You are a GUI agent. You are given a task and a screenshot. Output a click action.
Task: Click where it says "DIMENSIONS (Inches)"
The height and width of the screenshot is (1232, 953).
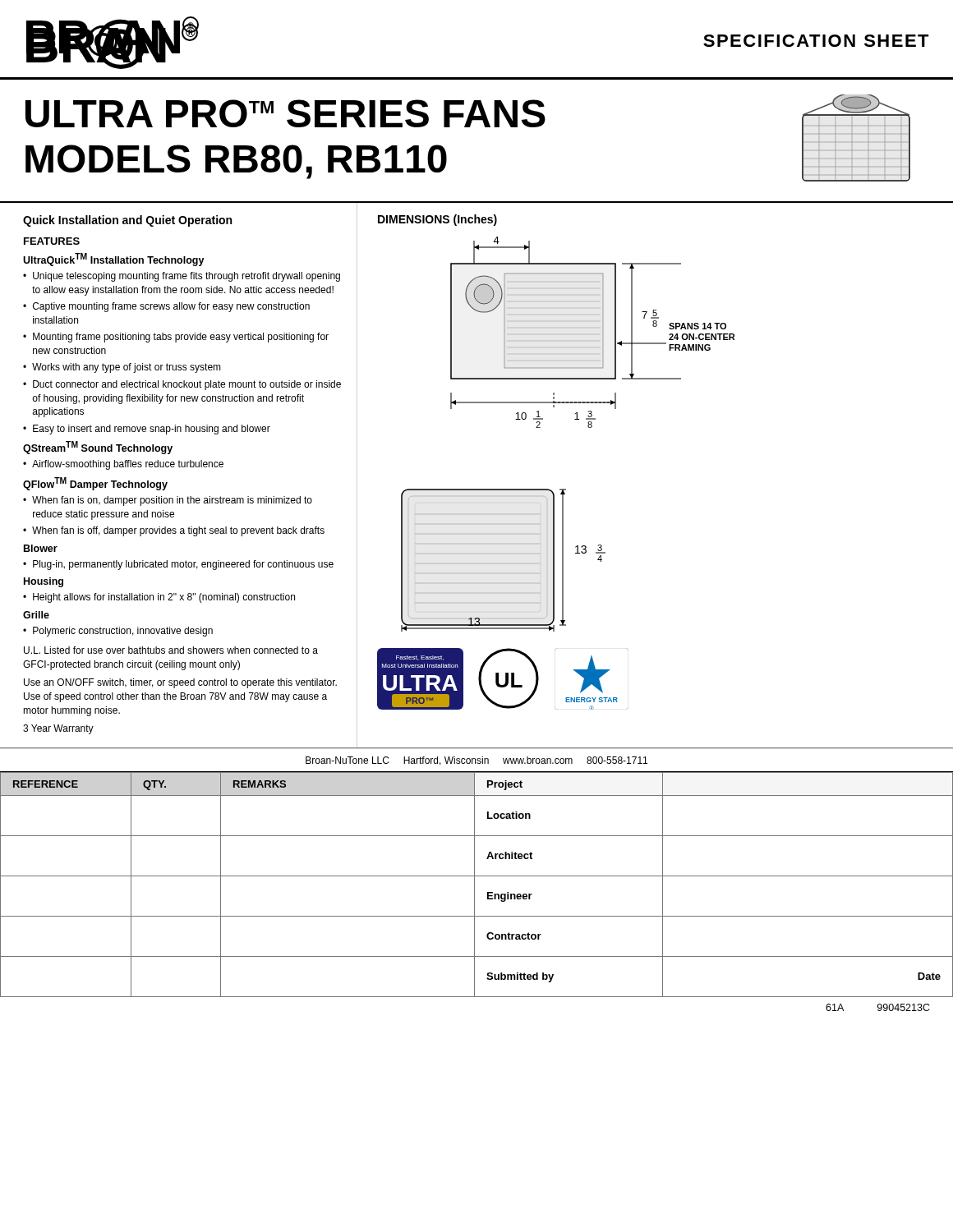[437, 219]
